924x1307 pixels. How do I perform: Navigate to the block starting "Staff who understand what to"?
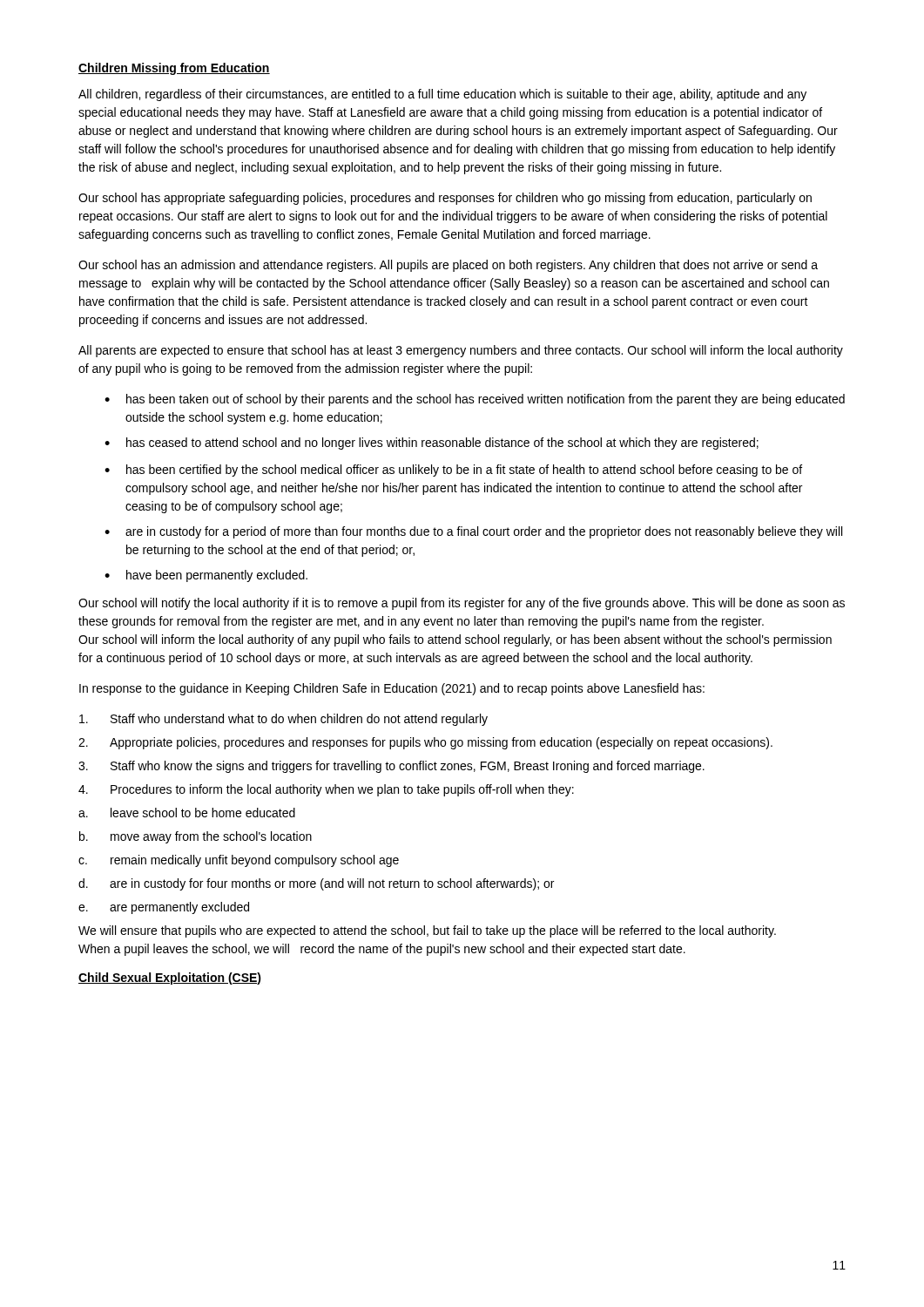pyautogui.click(x=462, y=719)
